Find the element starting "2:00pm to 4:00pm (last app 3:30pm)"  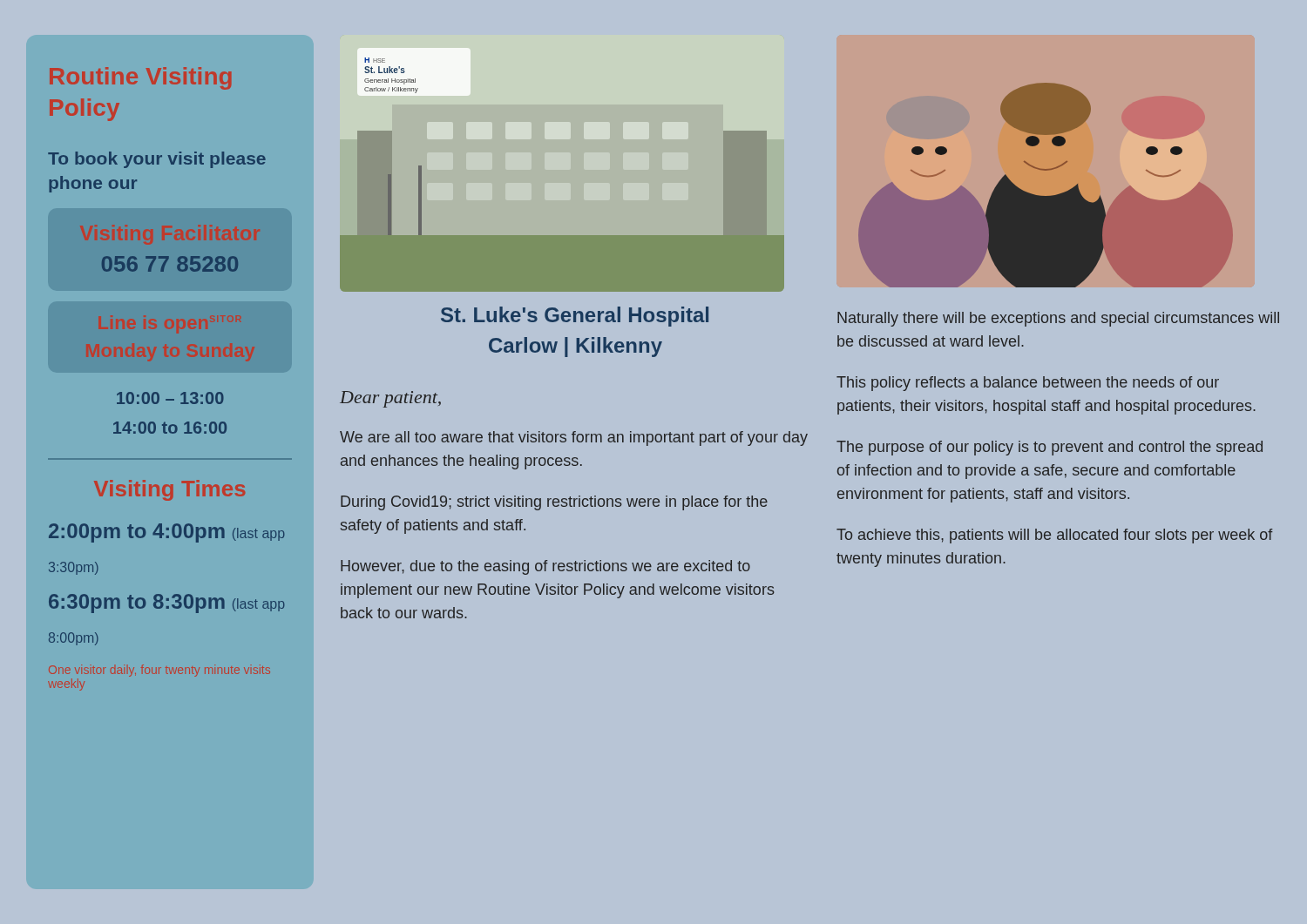click(167, 547)
